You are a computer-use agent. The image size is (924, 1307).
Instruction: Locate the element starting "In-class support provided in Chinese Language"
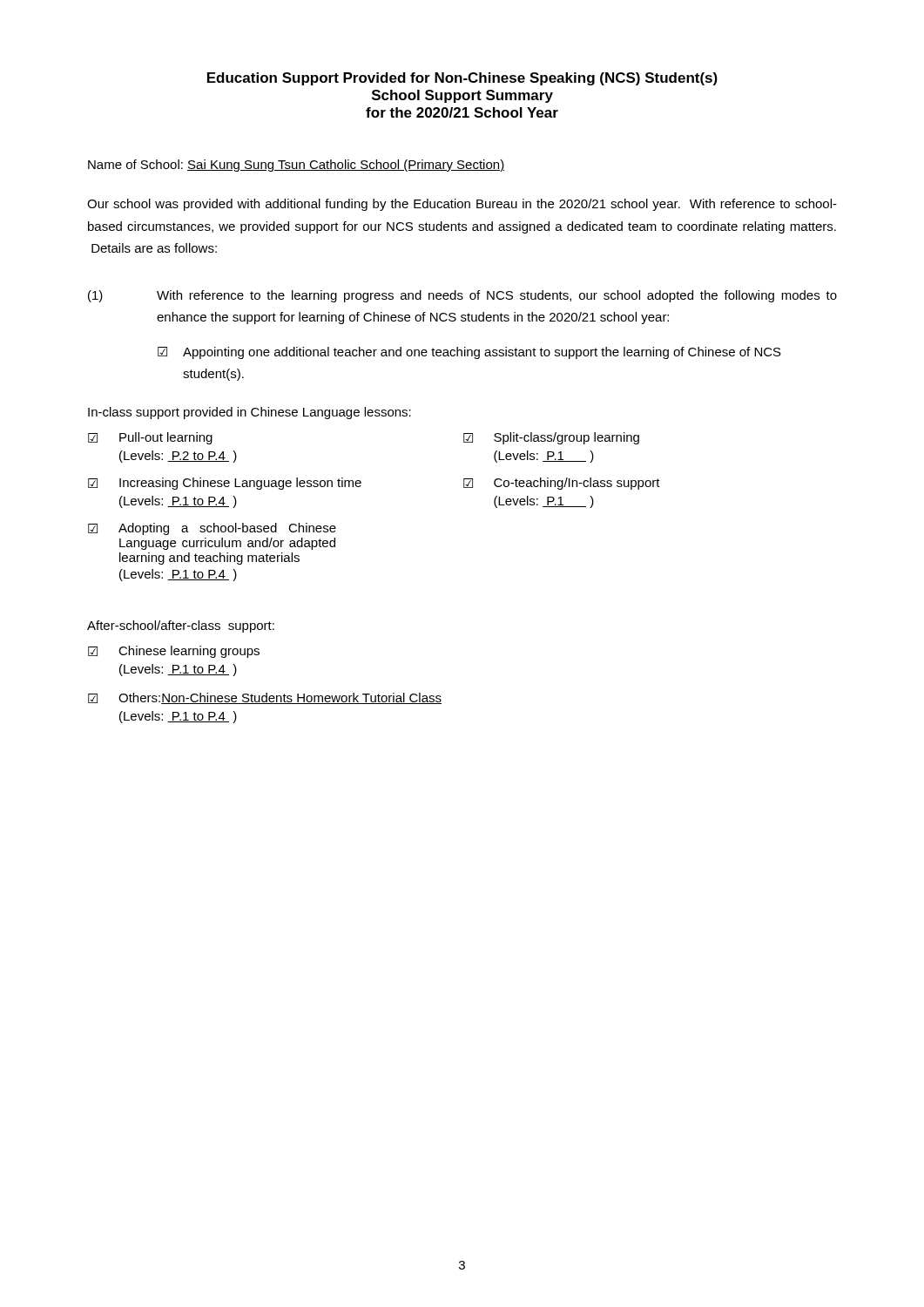click(x=249, y=411)
